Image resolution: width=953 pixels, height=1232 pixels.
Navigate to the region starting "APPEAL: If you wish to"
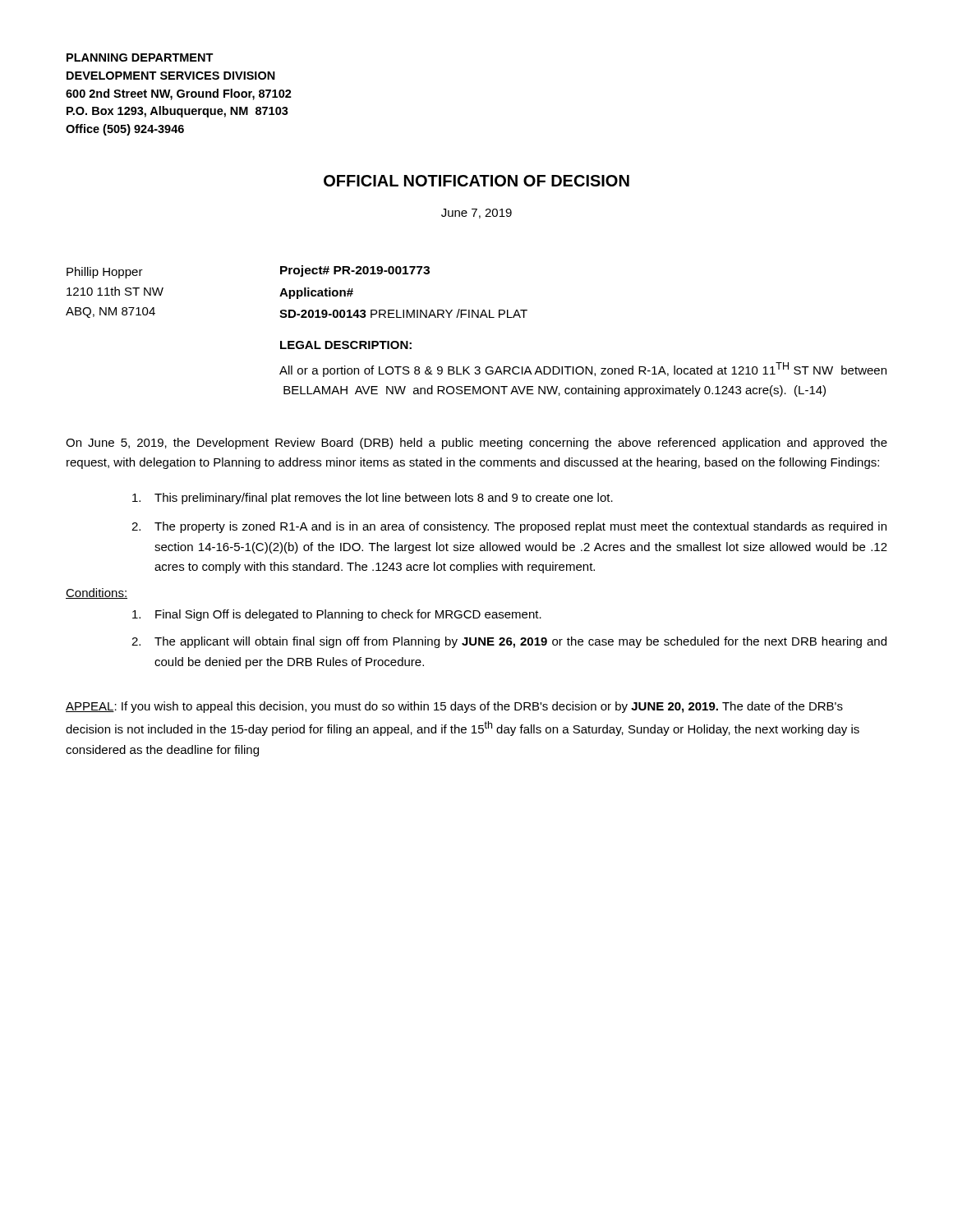click(x=463, y=728)
